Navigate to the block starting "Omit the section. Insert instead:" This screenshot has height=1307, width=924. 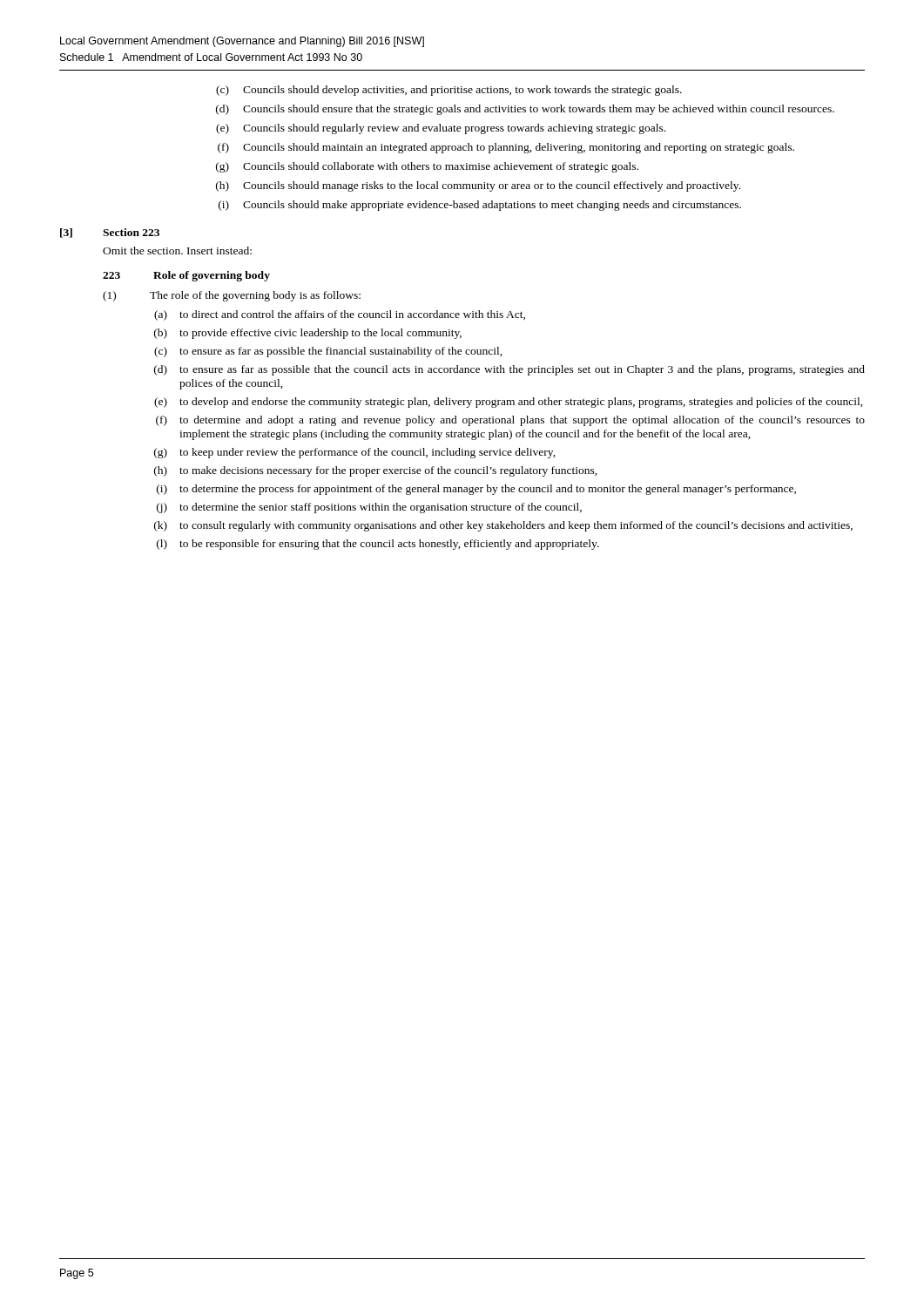(178, 251)
